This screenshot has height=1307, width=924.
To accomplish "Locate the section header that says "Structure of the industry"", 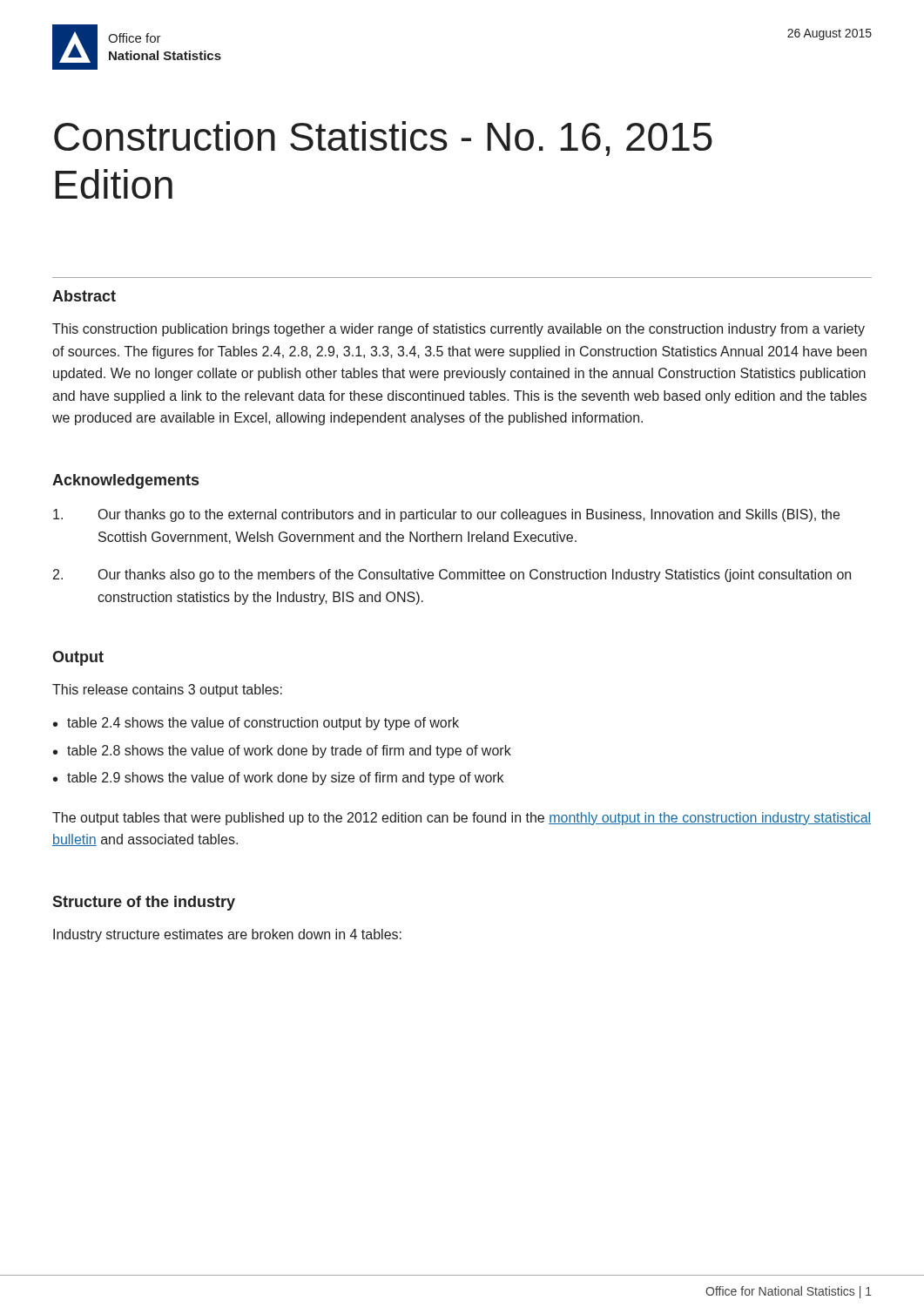I will coord(144,902).
